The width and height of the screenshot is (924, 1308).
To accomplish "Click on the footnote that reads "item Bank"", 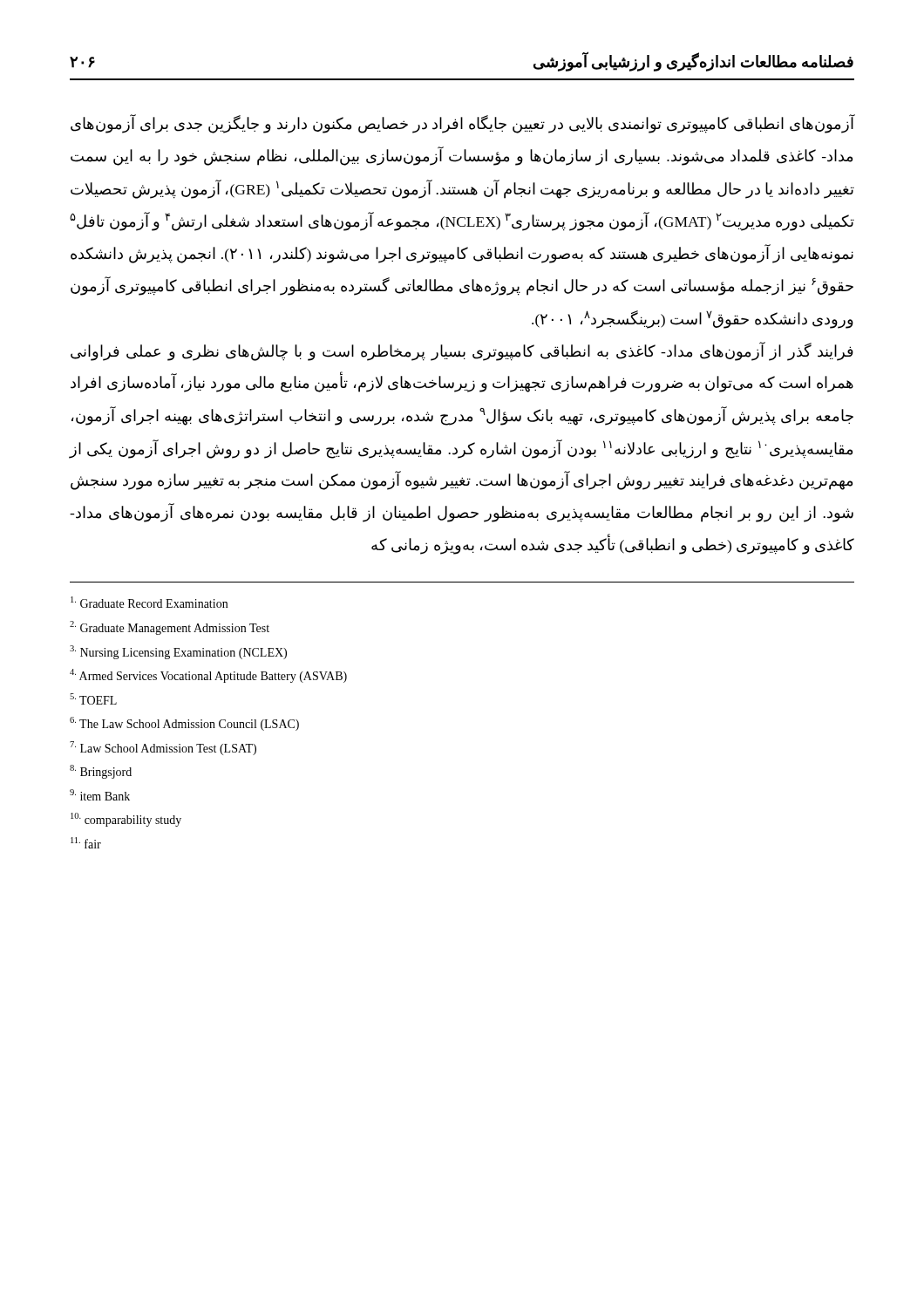I will (100, 795).
